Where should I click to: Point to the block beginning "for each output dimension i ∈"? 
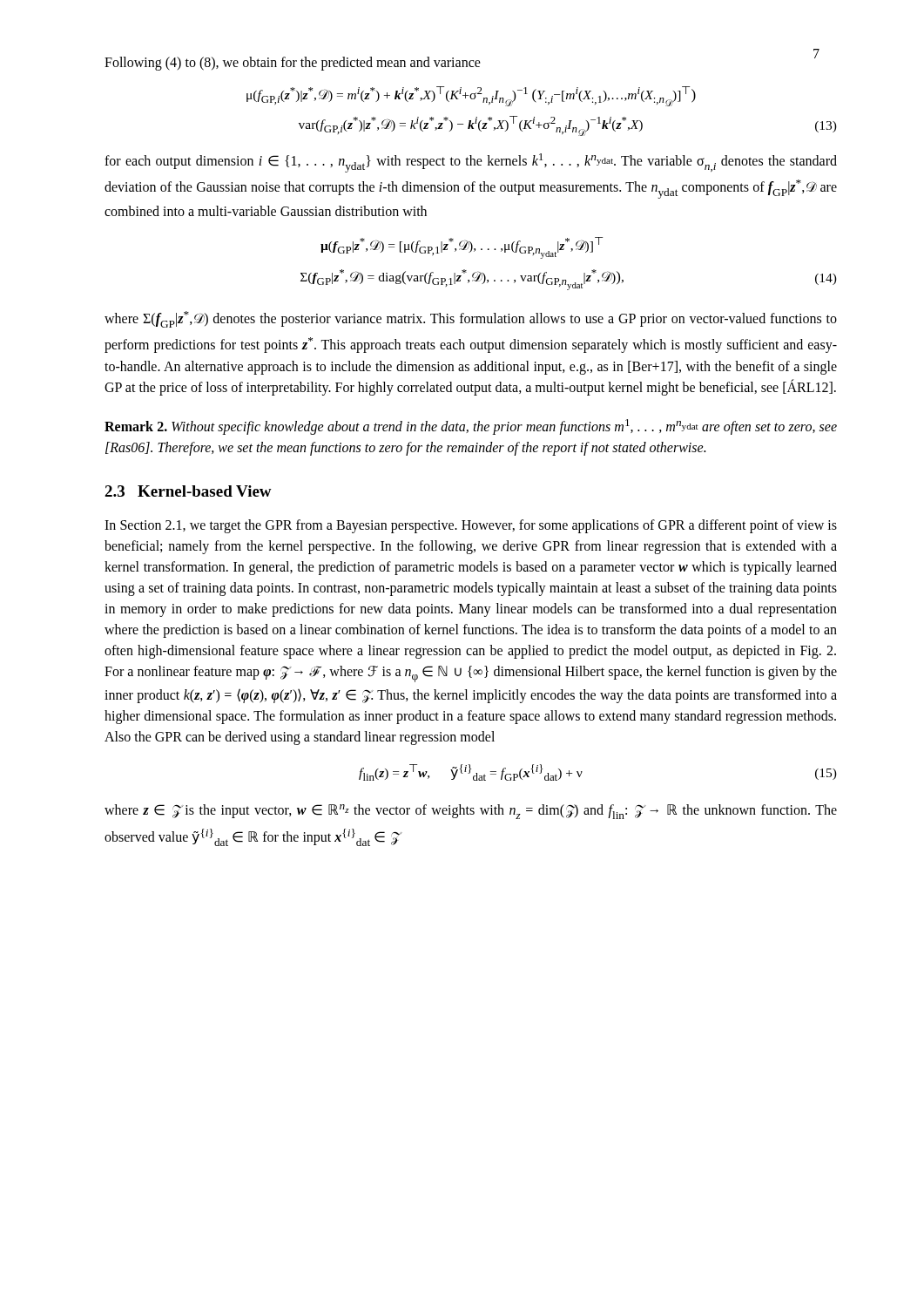471,184
